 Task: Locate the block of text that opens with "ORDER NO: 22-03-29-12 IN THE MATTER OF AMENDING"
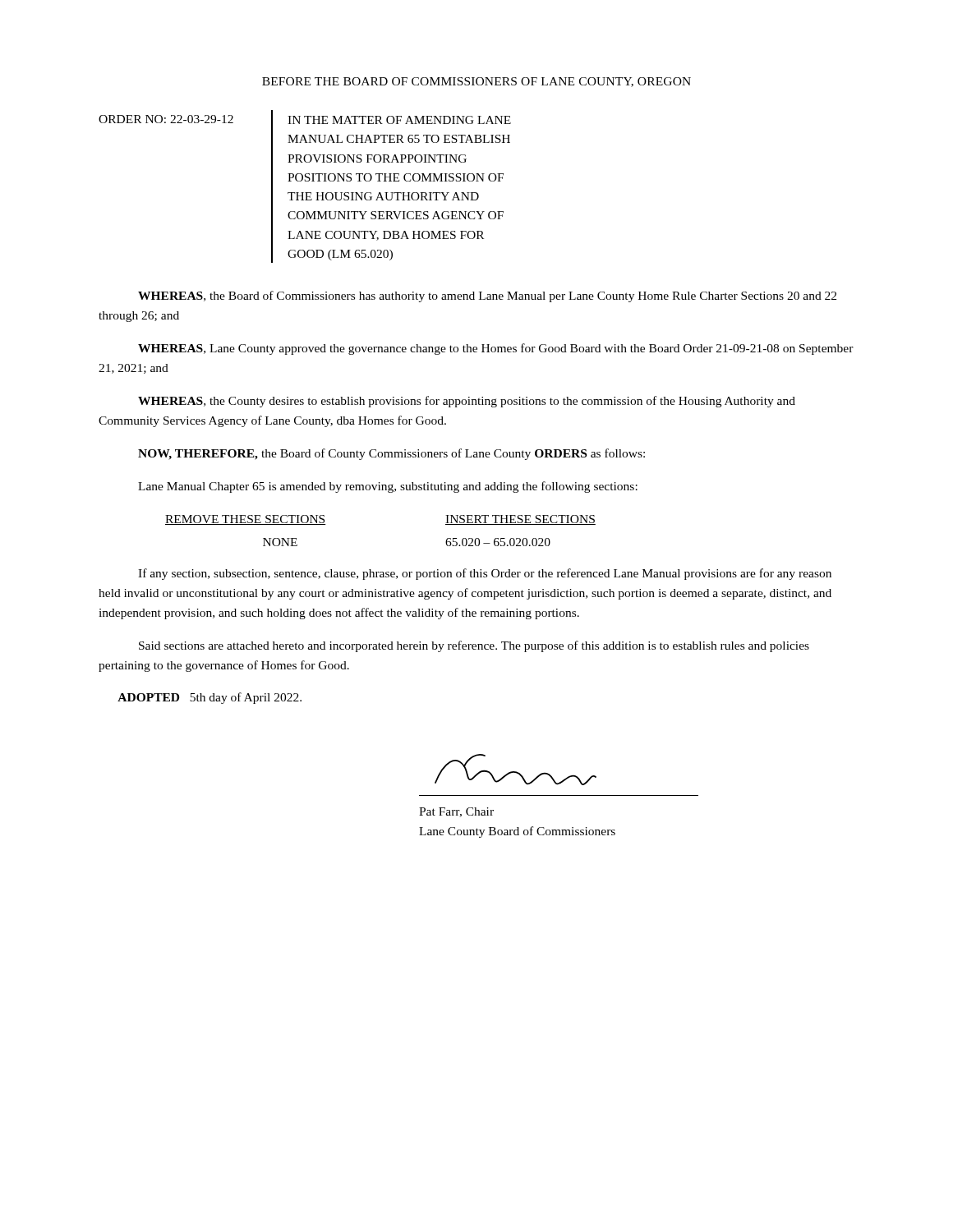click(305, 186)
